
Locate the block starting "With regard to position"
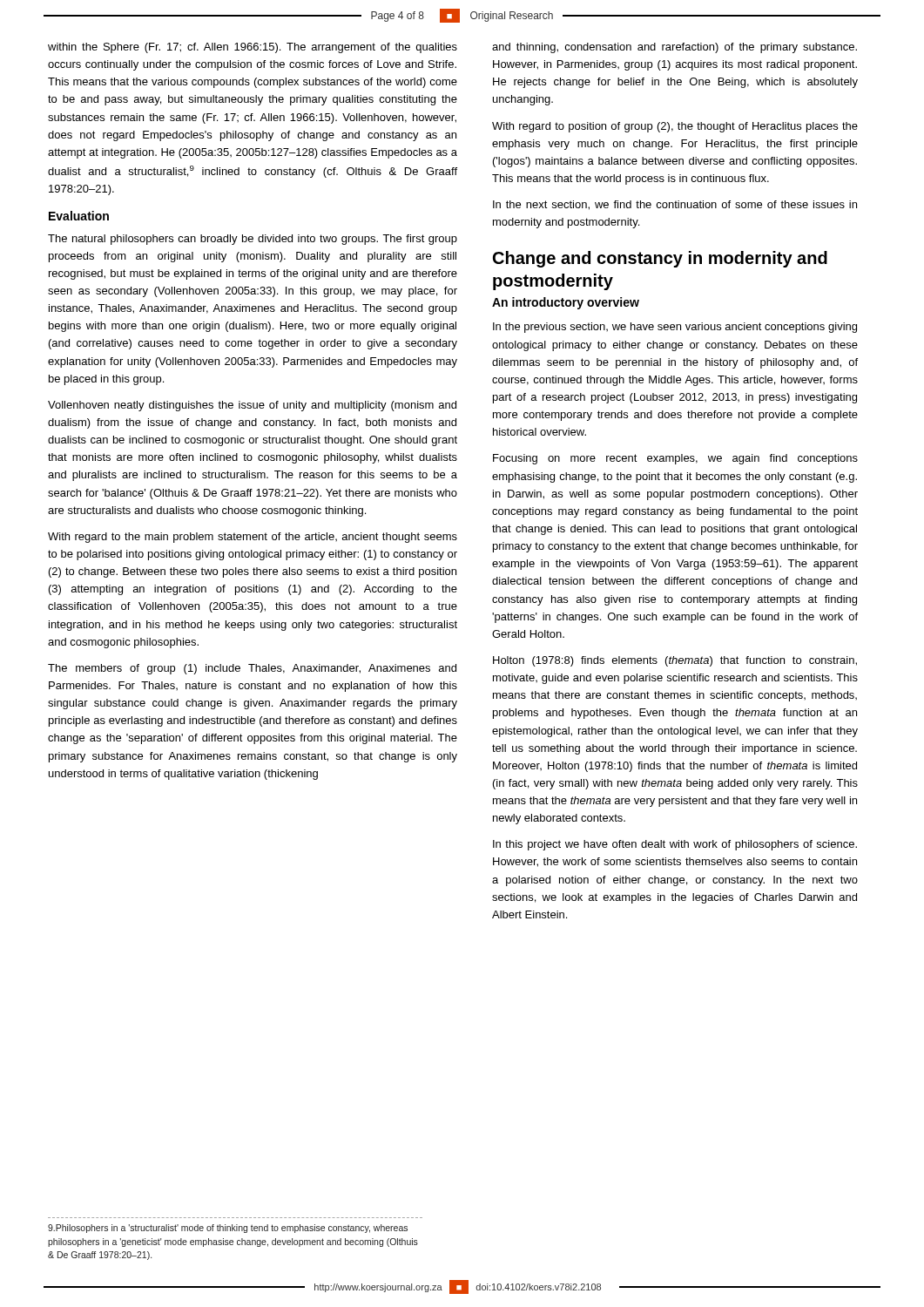coord(675,152)
